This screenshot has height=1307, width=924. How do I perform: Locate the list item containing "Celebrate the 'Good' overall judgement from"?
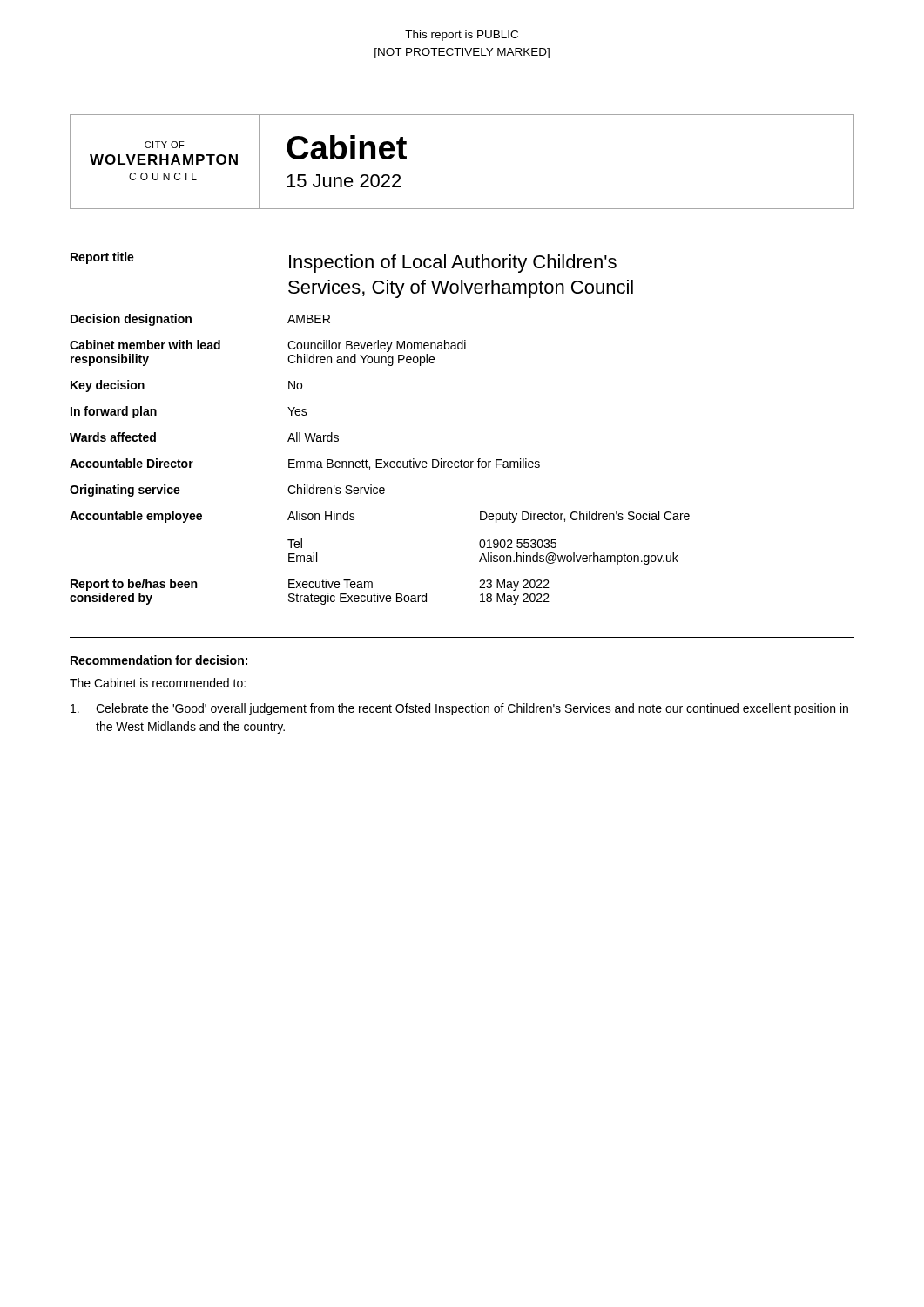472,717
